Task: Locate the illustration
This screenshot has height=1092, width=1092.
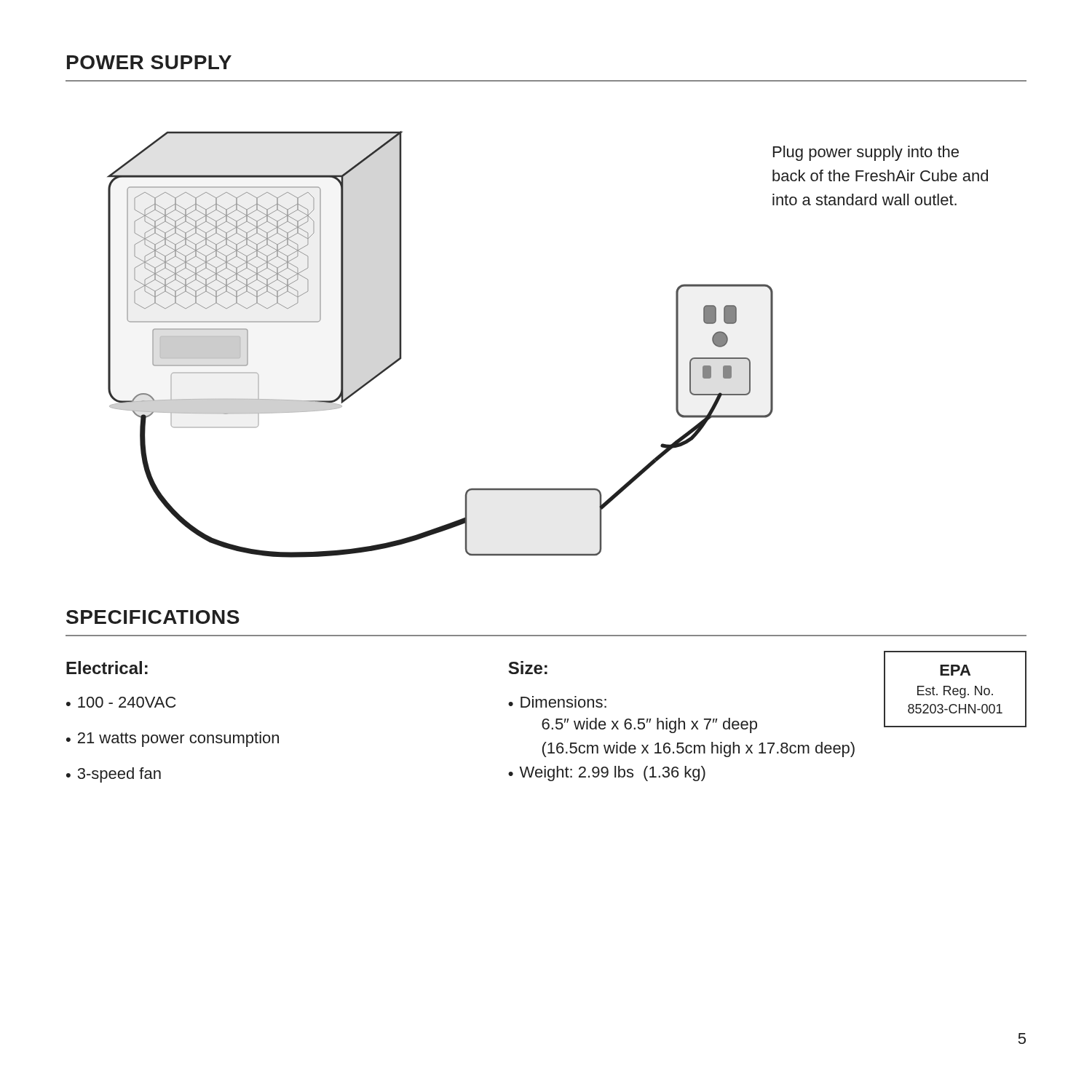Action: [546, 344]
